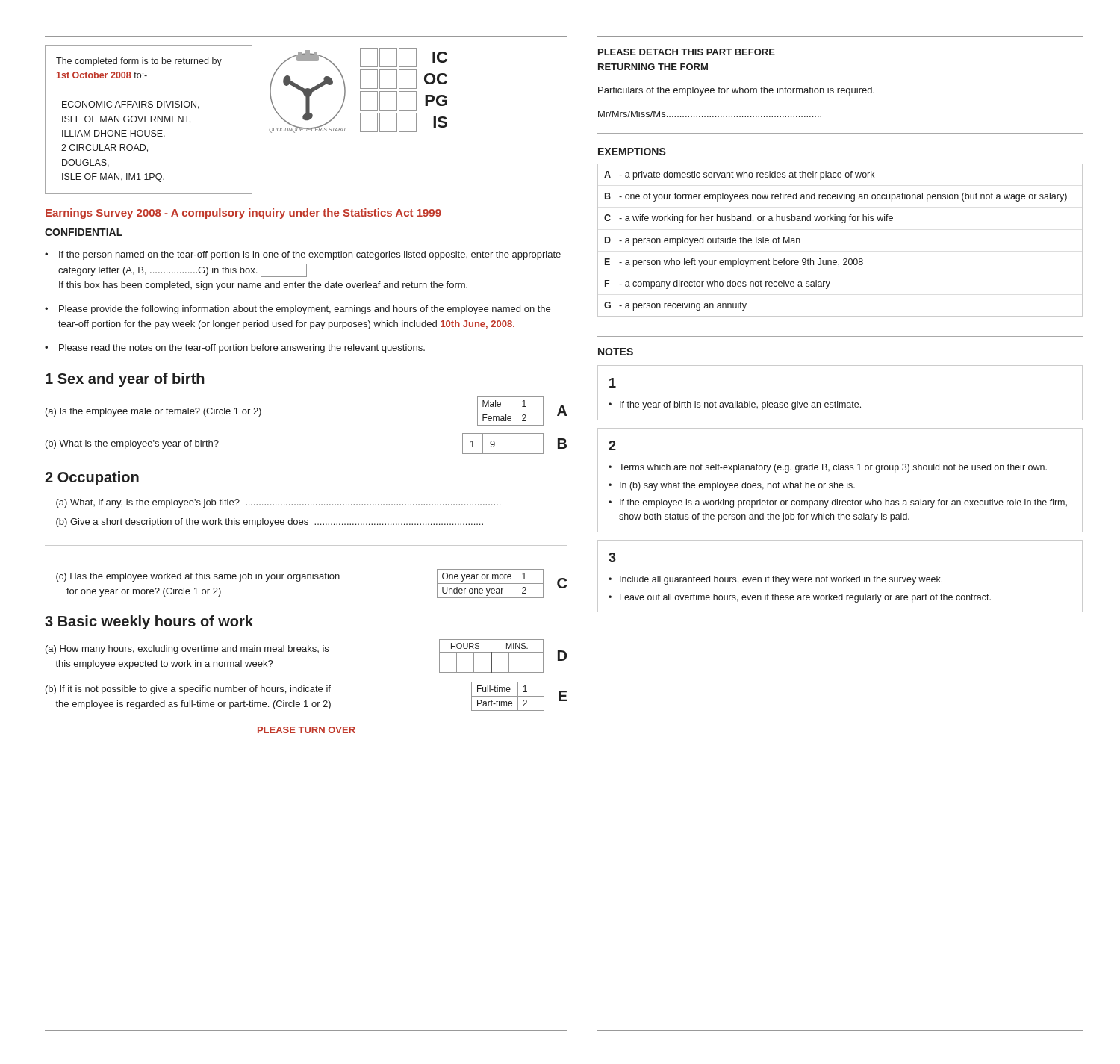Click on the text starting "D - a"
This screenshot has height=1064, width=1120.
pos(702,240)
